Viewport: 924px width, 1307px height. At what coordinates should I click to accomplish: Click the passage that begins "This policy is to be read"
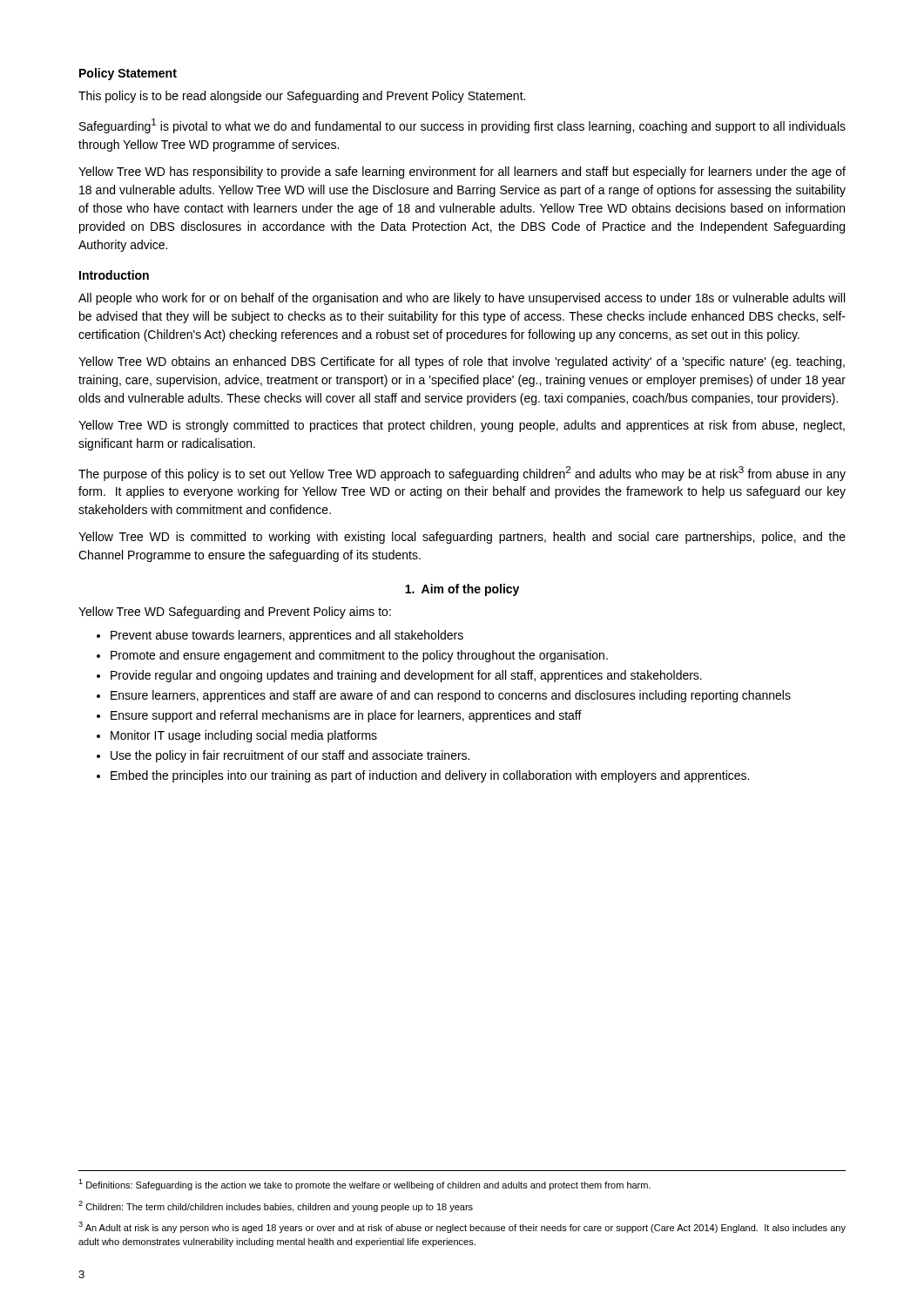pos(302,96)
